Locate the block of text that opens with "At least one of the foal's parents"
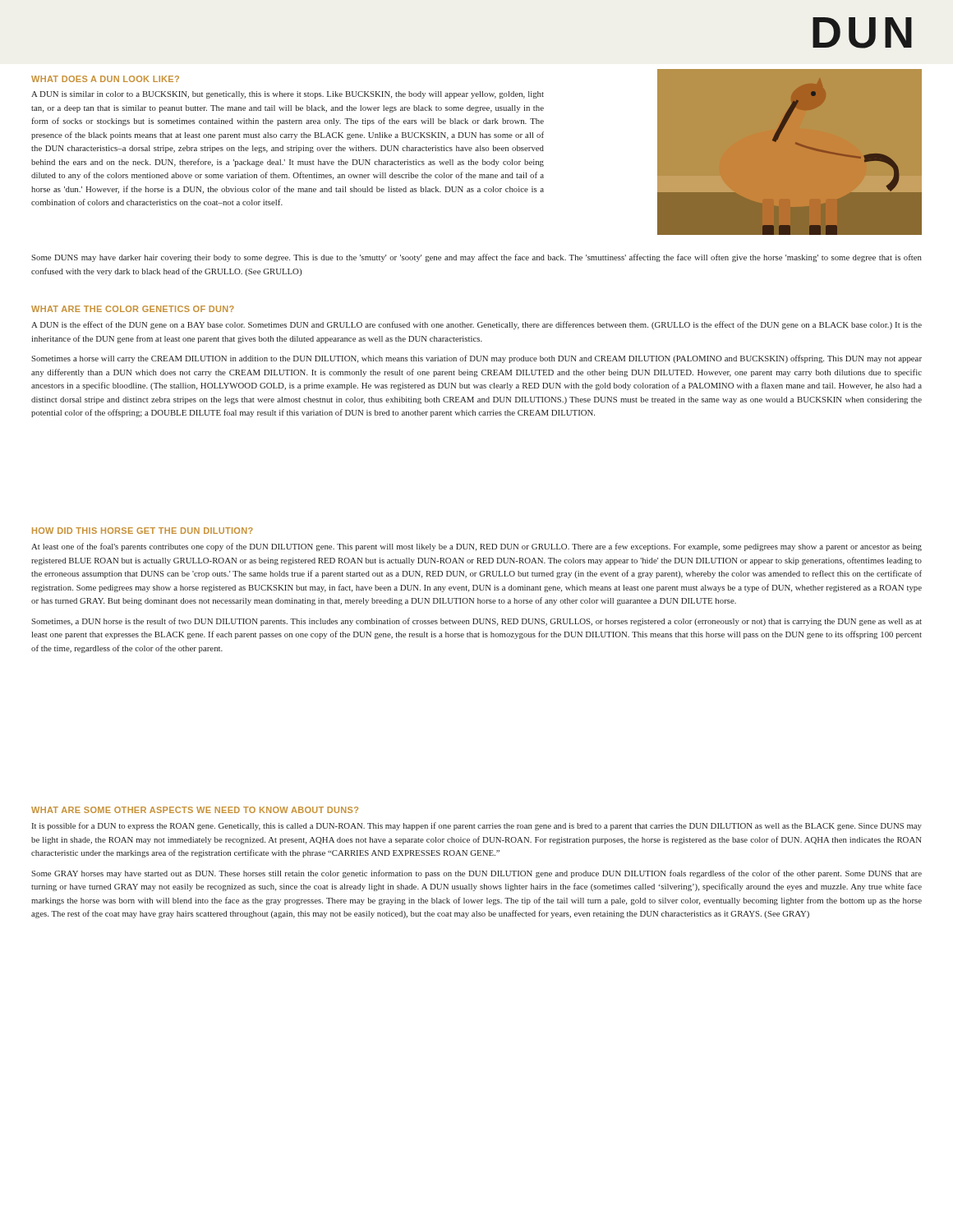The width and height of the screenshot is (953, 1232). pos(476,597)
